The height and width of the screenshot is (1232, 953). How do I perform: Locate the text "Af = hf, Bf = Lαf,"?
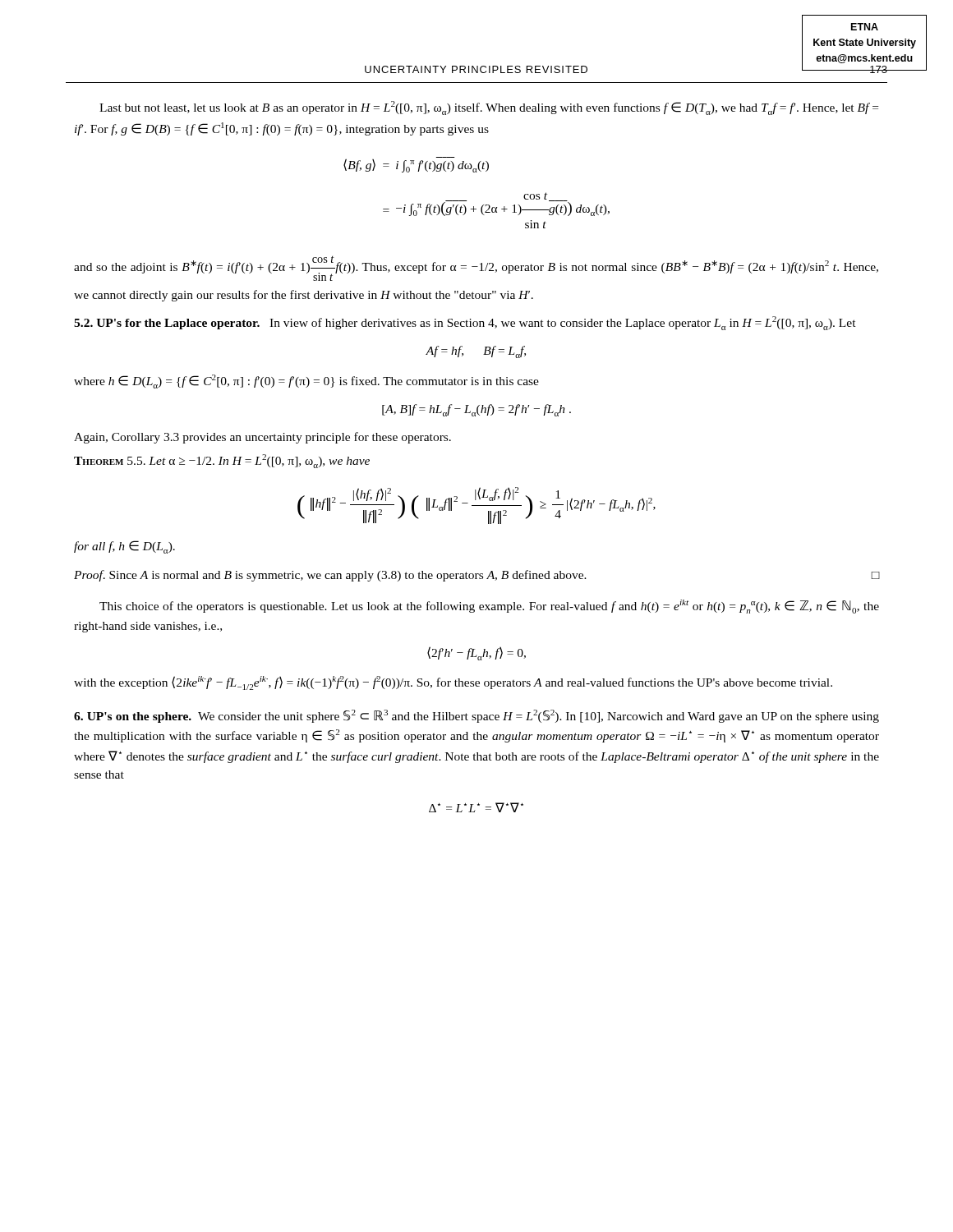click(476, 352)
